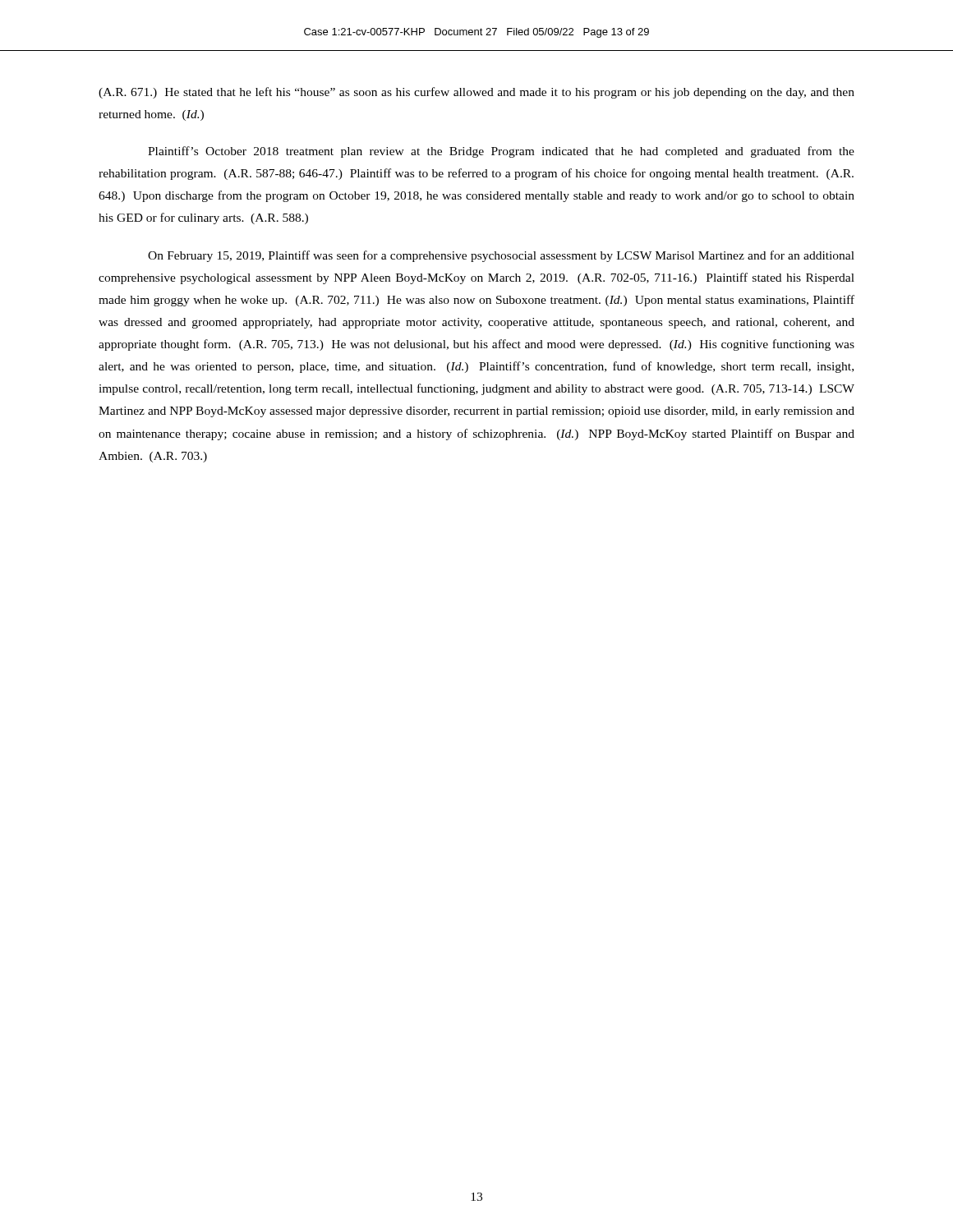The height and width of the screenshot is (1232, 953).
Task: Point to the block beginning "Plaintiff’s October 2018 treatment plan review at"
Action: pos(476,184)
